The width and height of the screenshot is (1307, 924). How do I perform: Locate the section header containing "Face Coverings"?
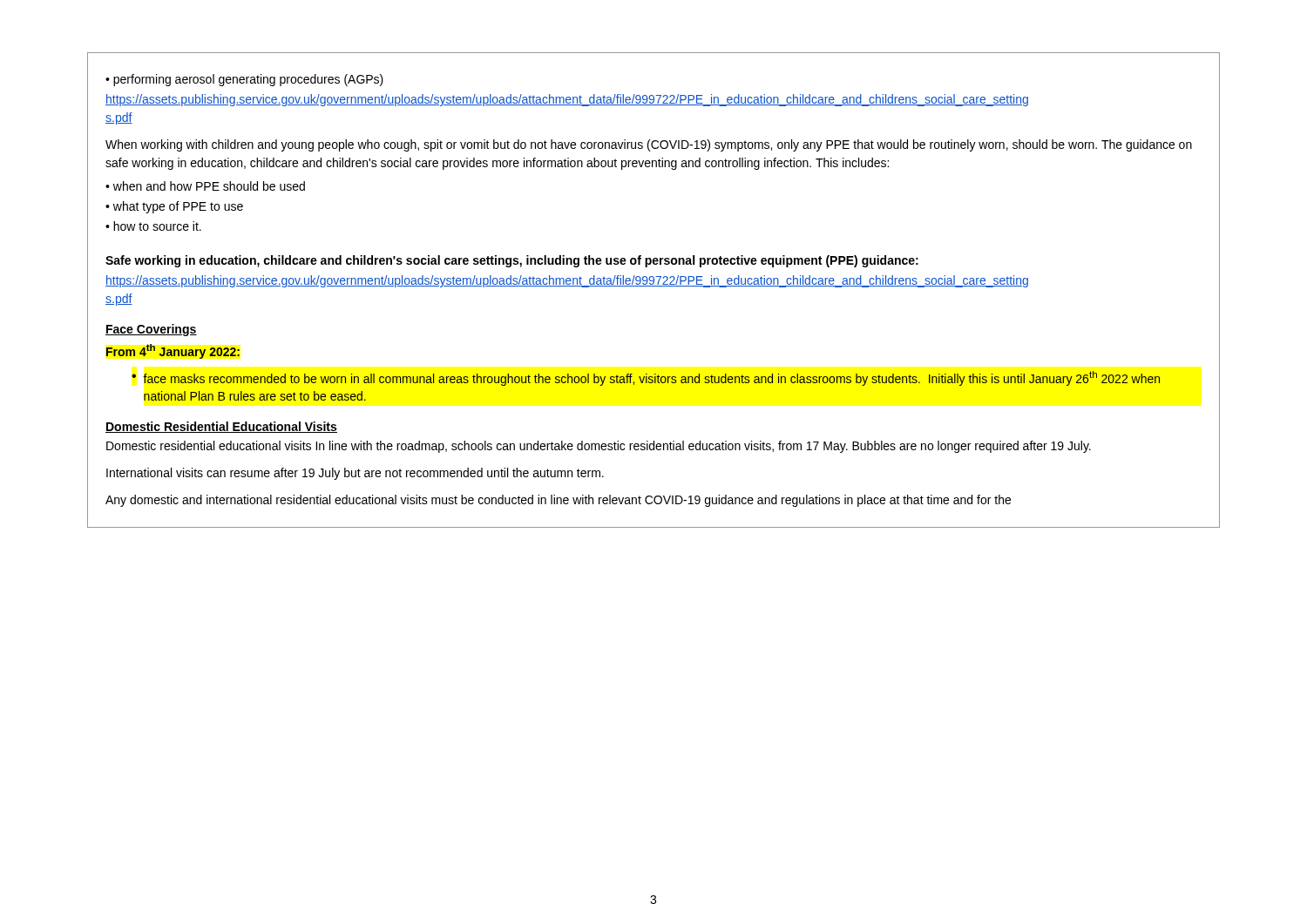(x=151, y=329)
